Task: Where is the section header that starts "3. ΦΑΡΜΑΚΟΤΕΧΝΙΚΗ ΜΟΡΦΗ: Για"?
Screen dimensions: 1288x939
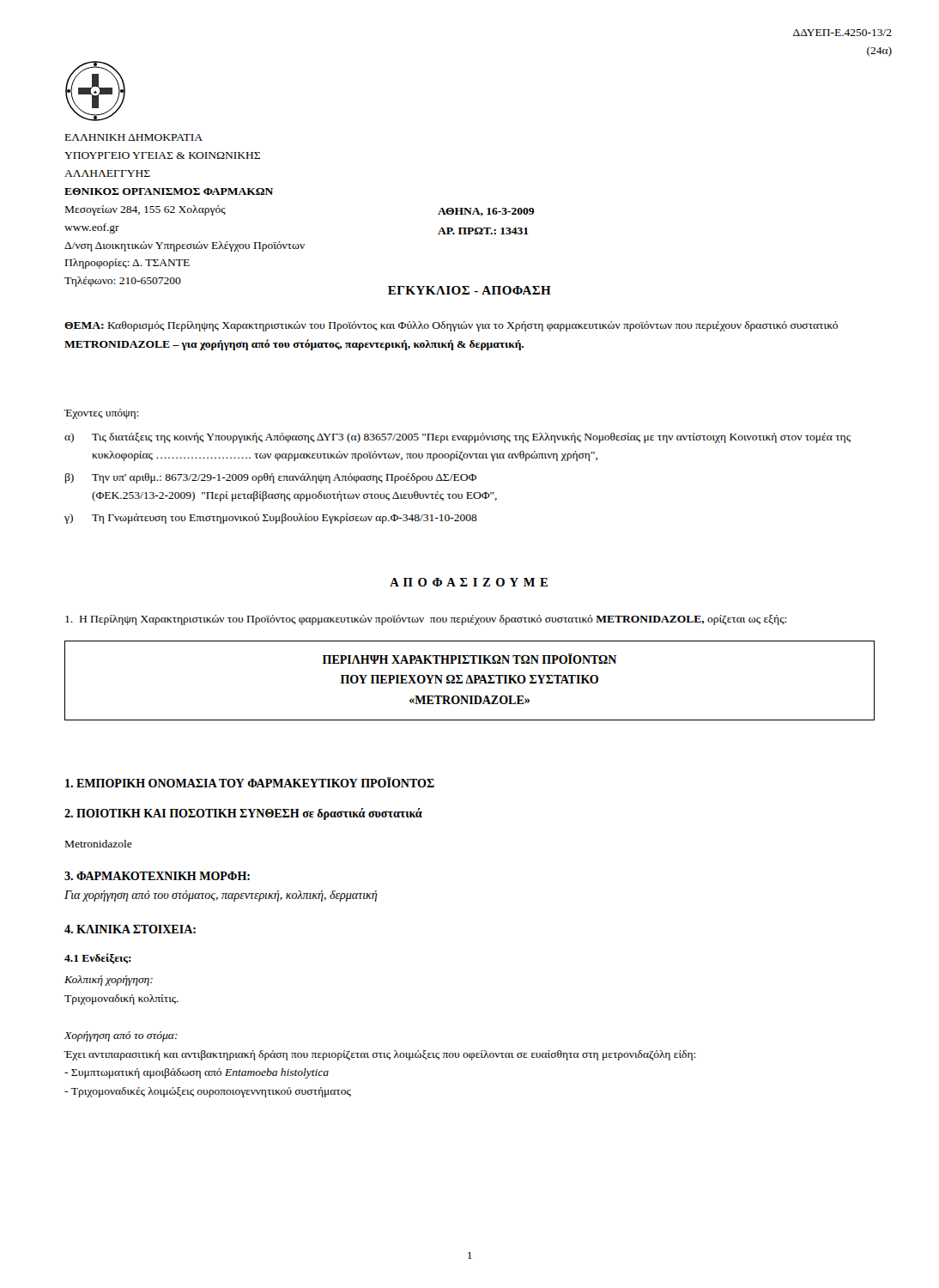Action: click(221, 886)
